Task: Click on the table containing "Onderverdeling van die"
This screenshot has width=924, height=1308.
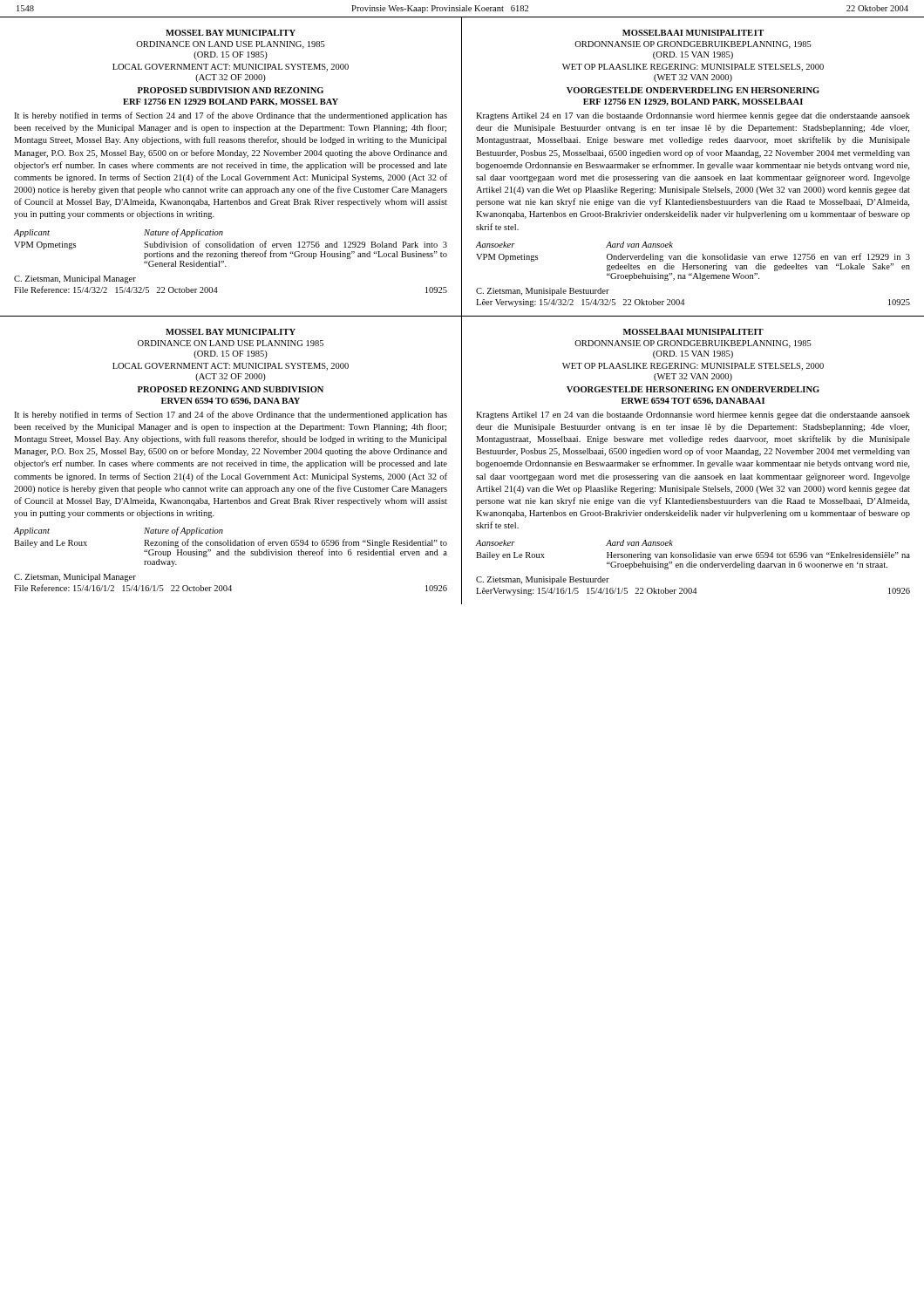Action: [x=693, y=260]
